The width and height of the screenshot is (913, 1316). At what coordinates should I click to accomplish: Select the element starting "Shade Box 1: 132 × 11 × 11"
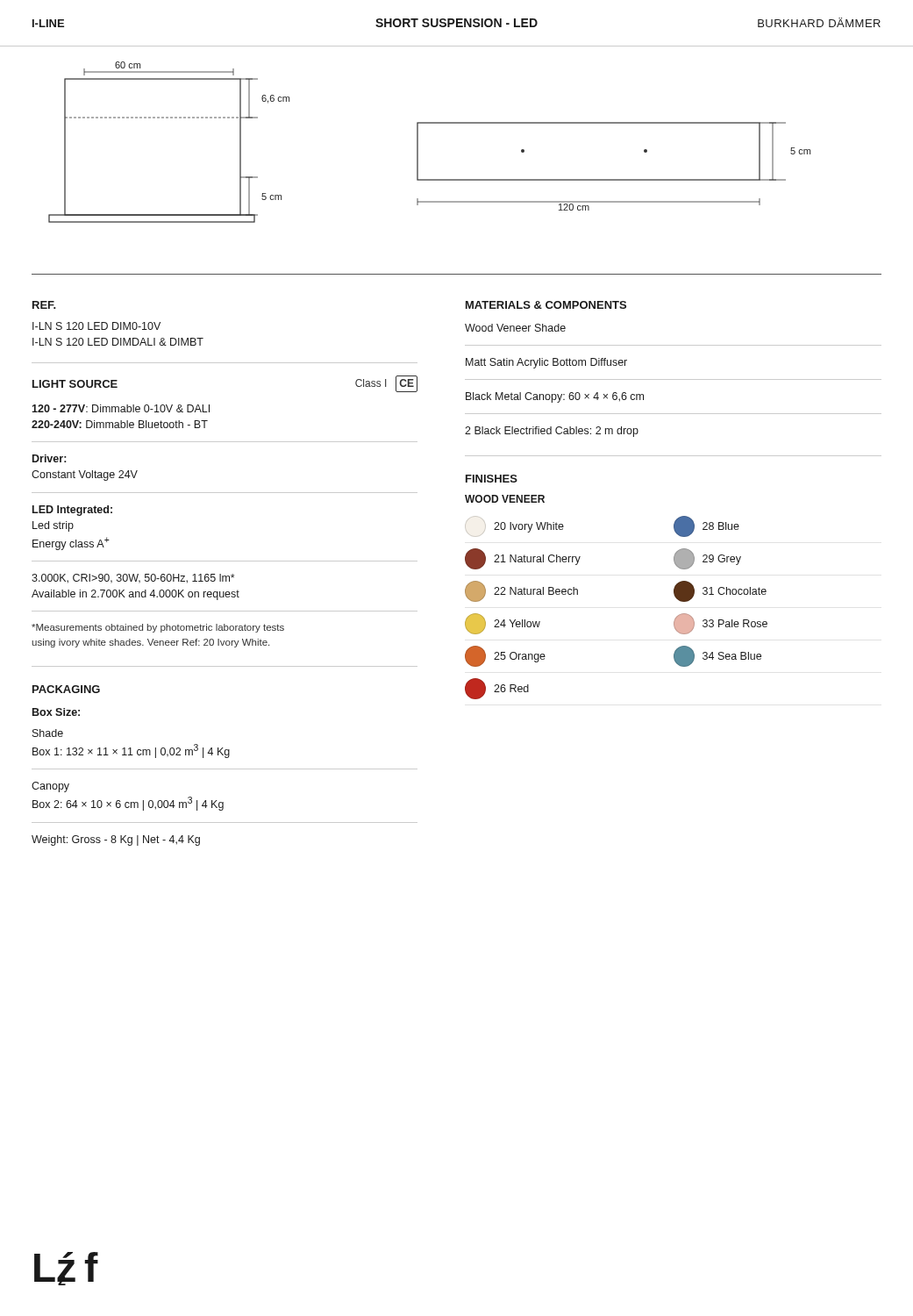pos(131,743)
